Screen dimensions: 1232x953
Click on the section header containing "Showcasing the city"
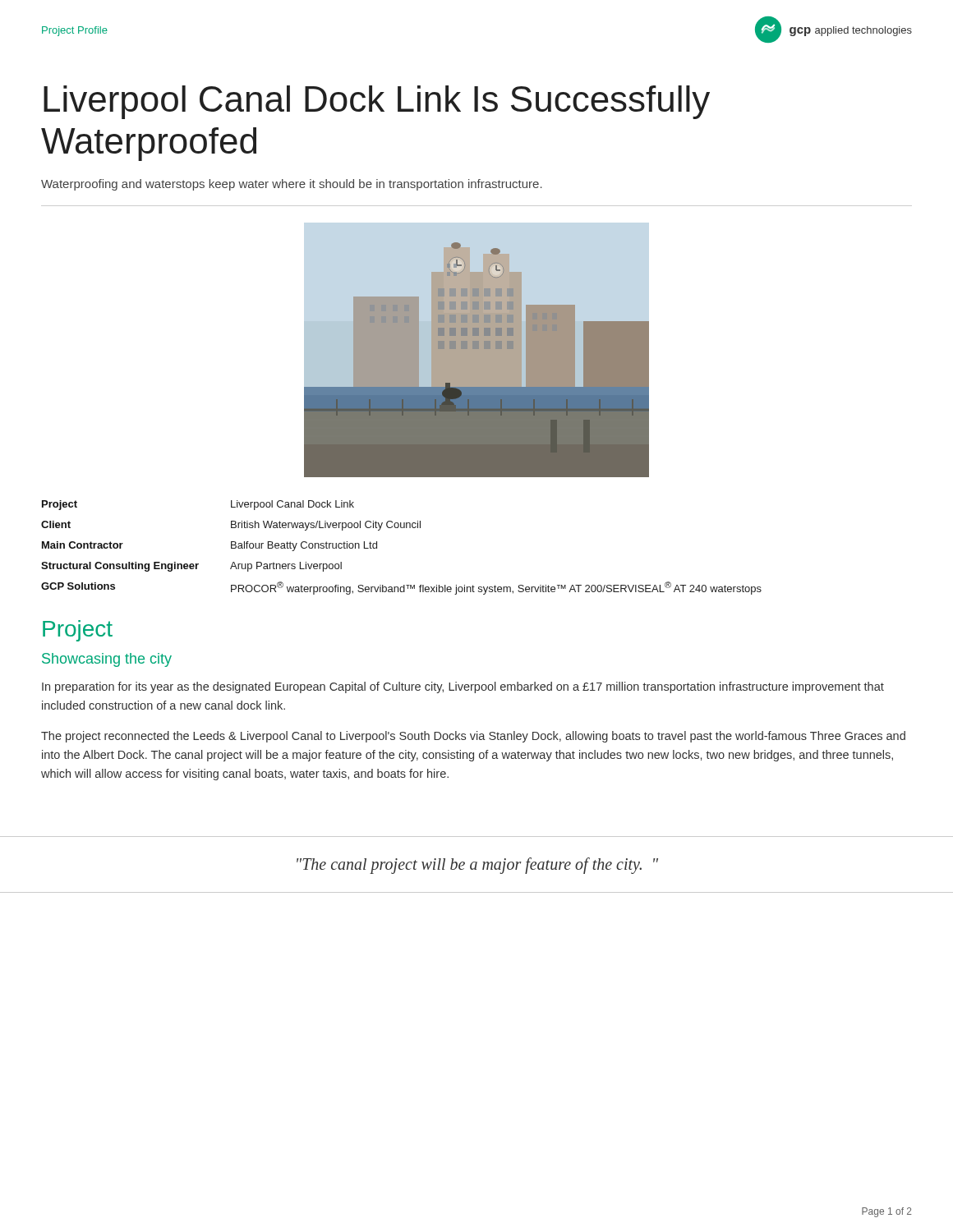(107, 660)
